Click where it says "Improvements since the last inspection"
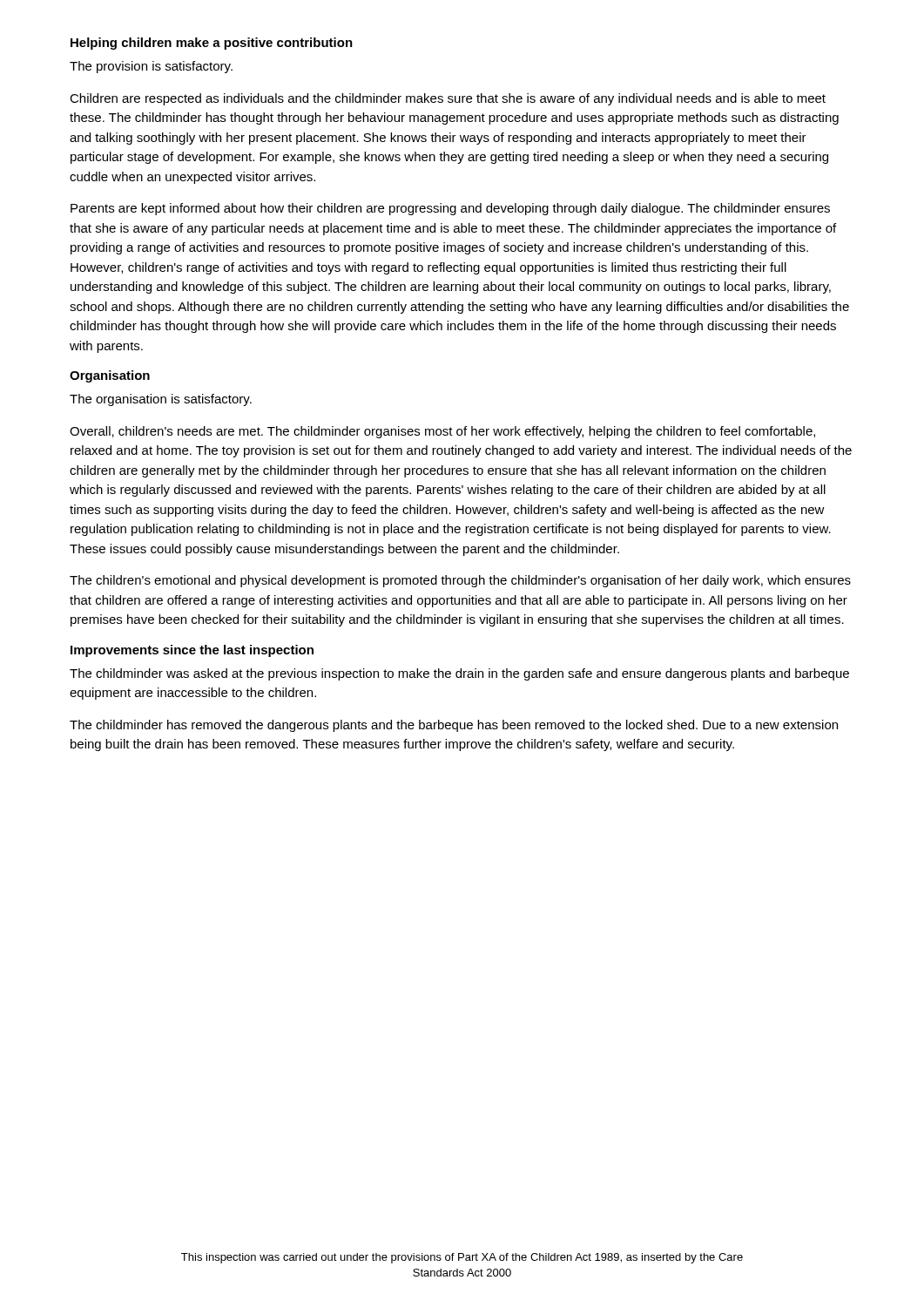 [x=192, y=649]
